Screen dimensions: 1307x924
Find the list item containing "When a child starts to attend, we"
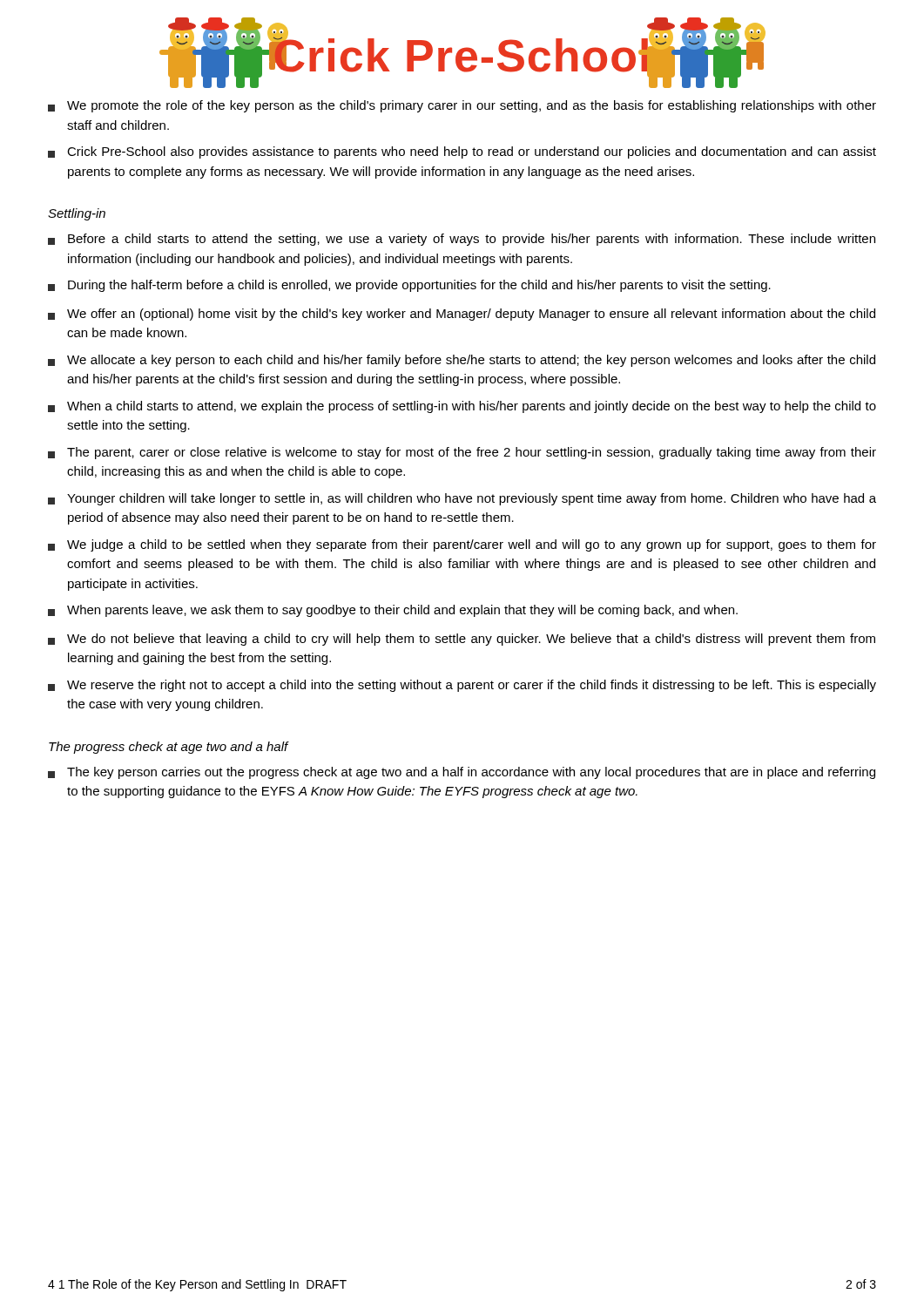(462, 416)
